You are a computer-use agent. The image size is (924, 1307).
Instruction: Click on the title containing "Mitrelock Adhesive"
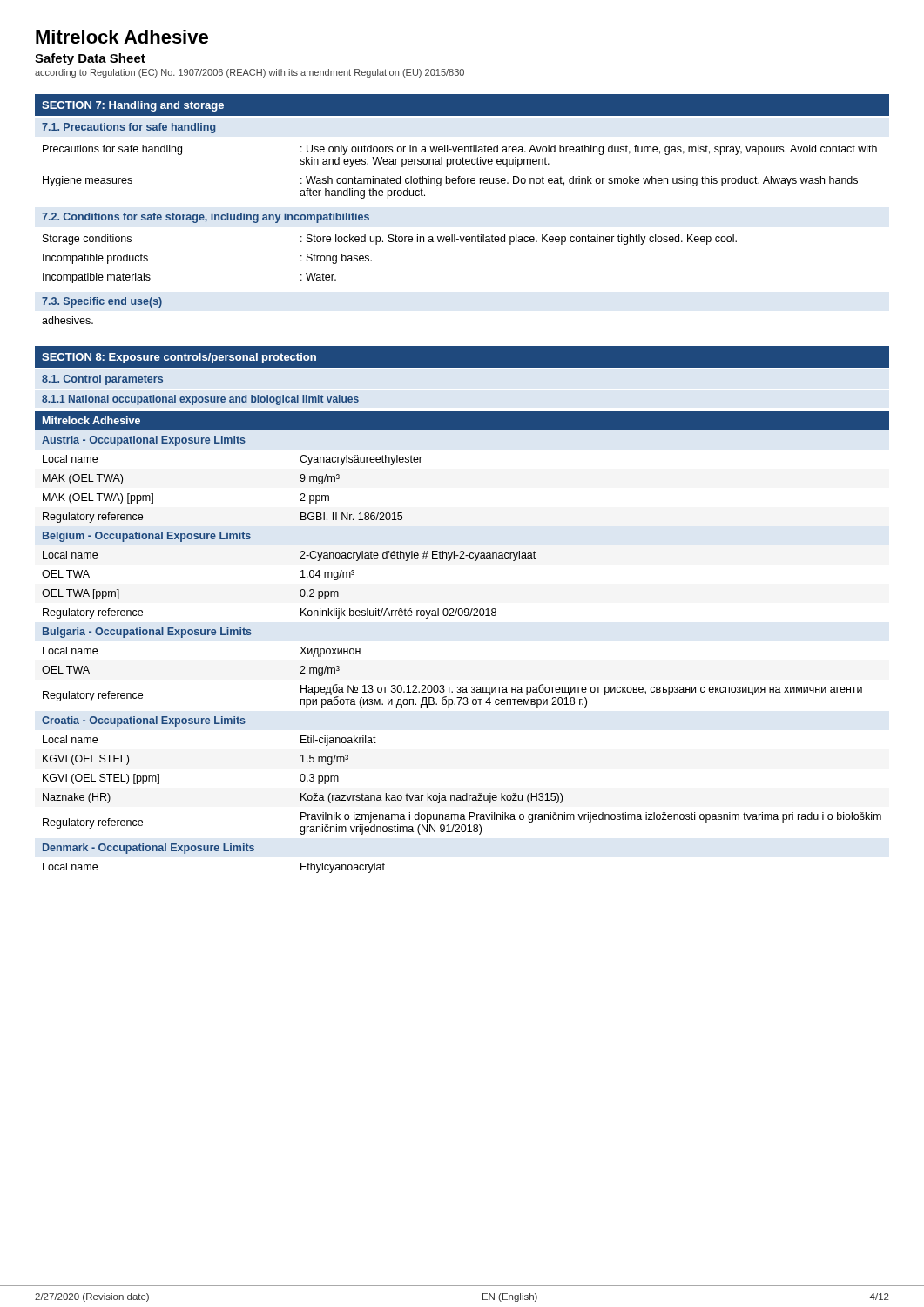point(122,37)
